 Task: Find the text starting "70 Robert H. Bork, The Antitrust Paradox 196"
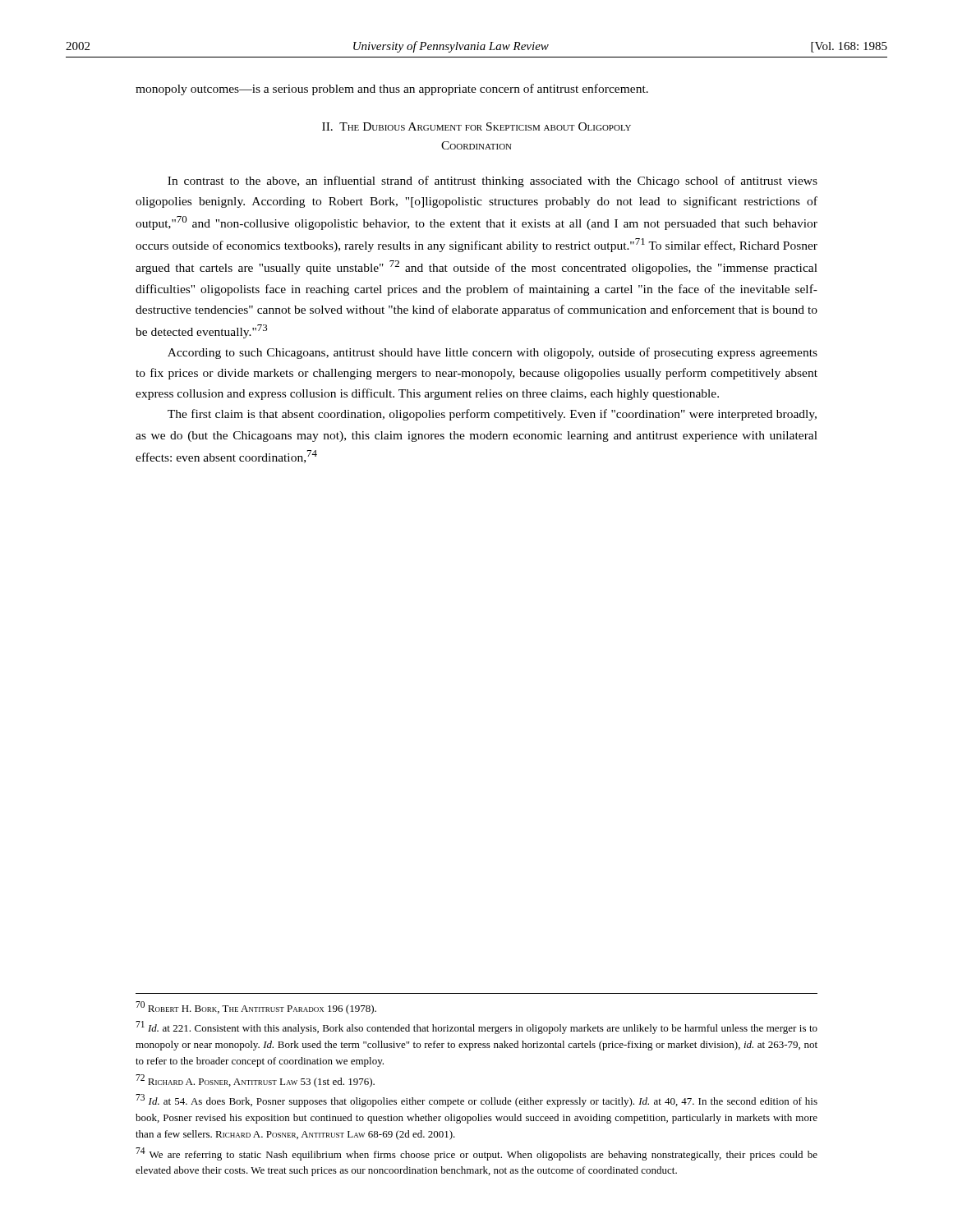coord(256,1007)
